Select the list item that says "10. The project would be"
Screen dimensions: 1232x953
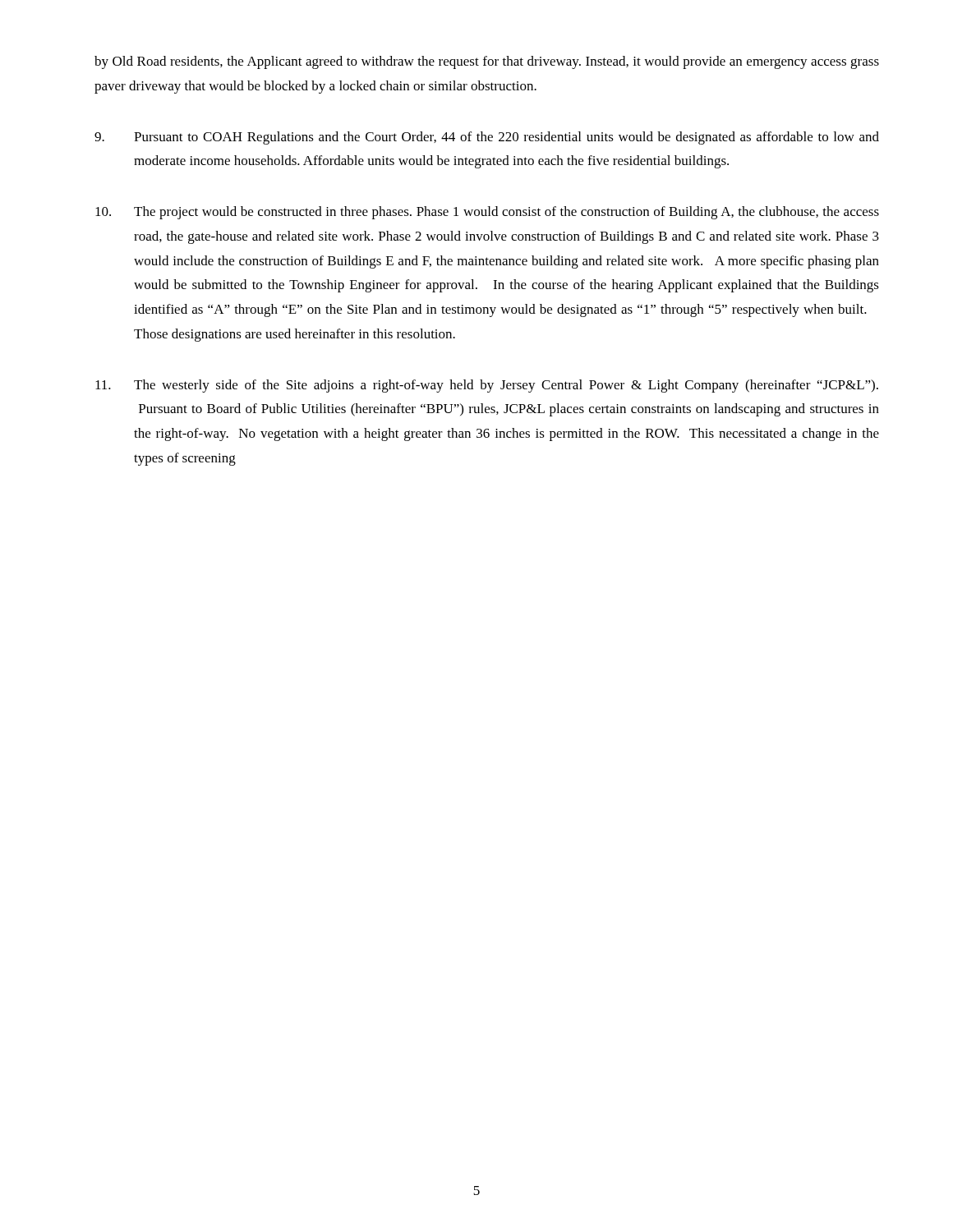click(487, 273)
